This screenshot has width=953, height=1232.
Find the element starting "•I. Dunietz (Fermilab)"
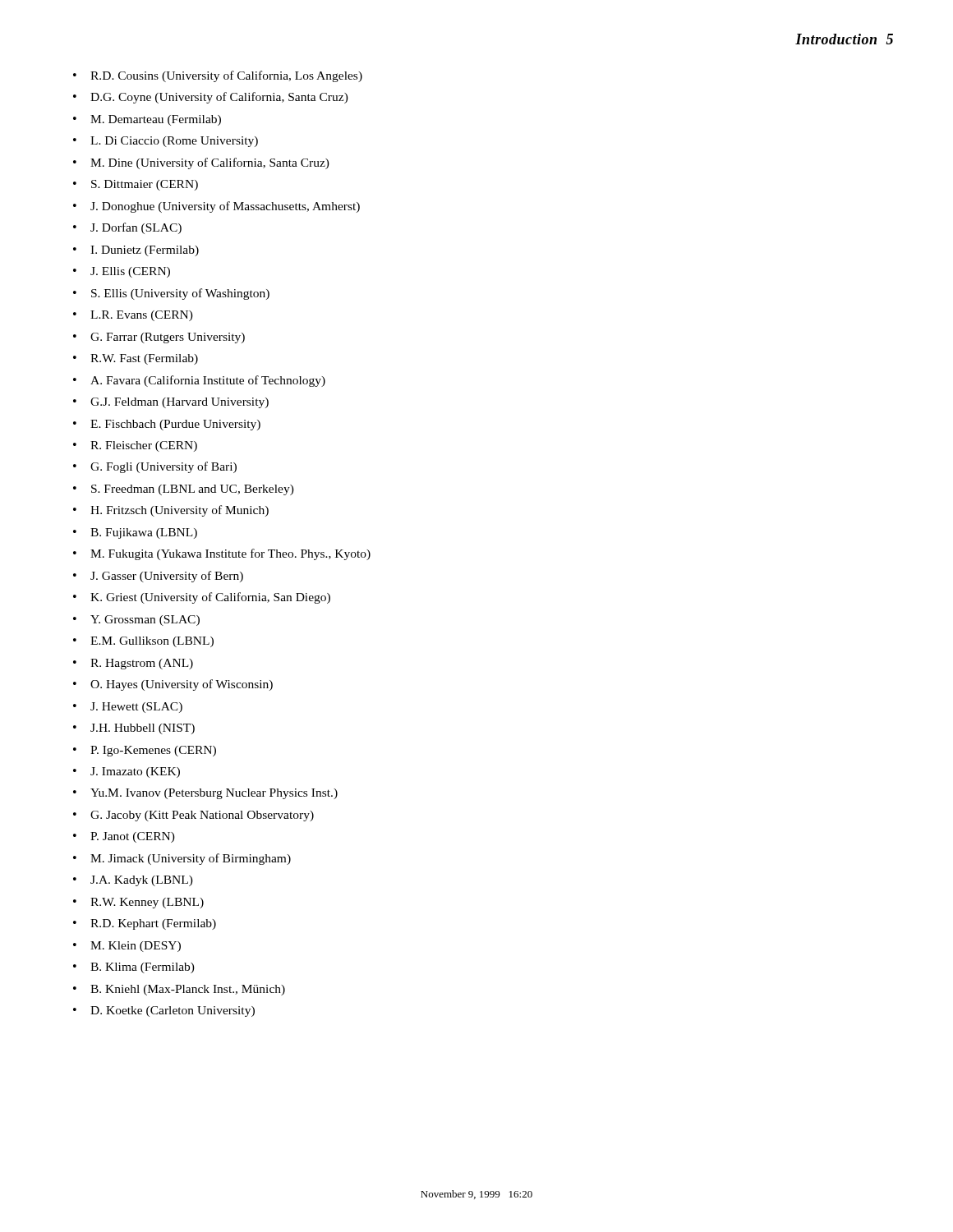tap(136, 249)
